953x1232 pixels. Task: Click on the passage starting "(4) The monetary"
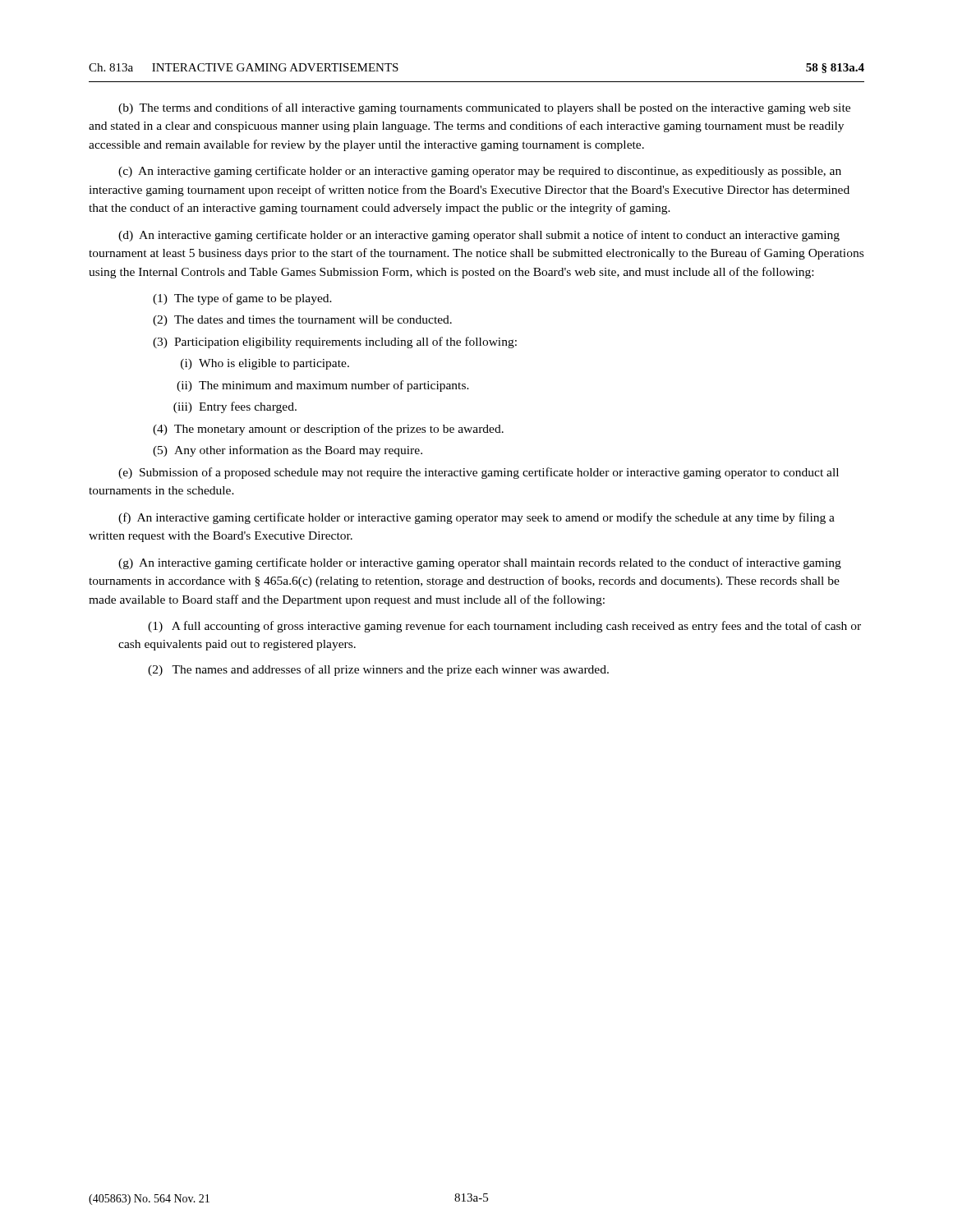pos(501,429)
